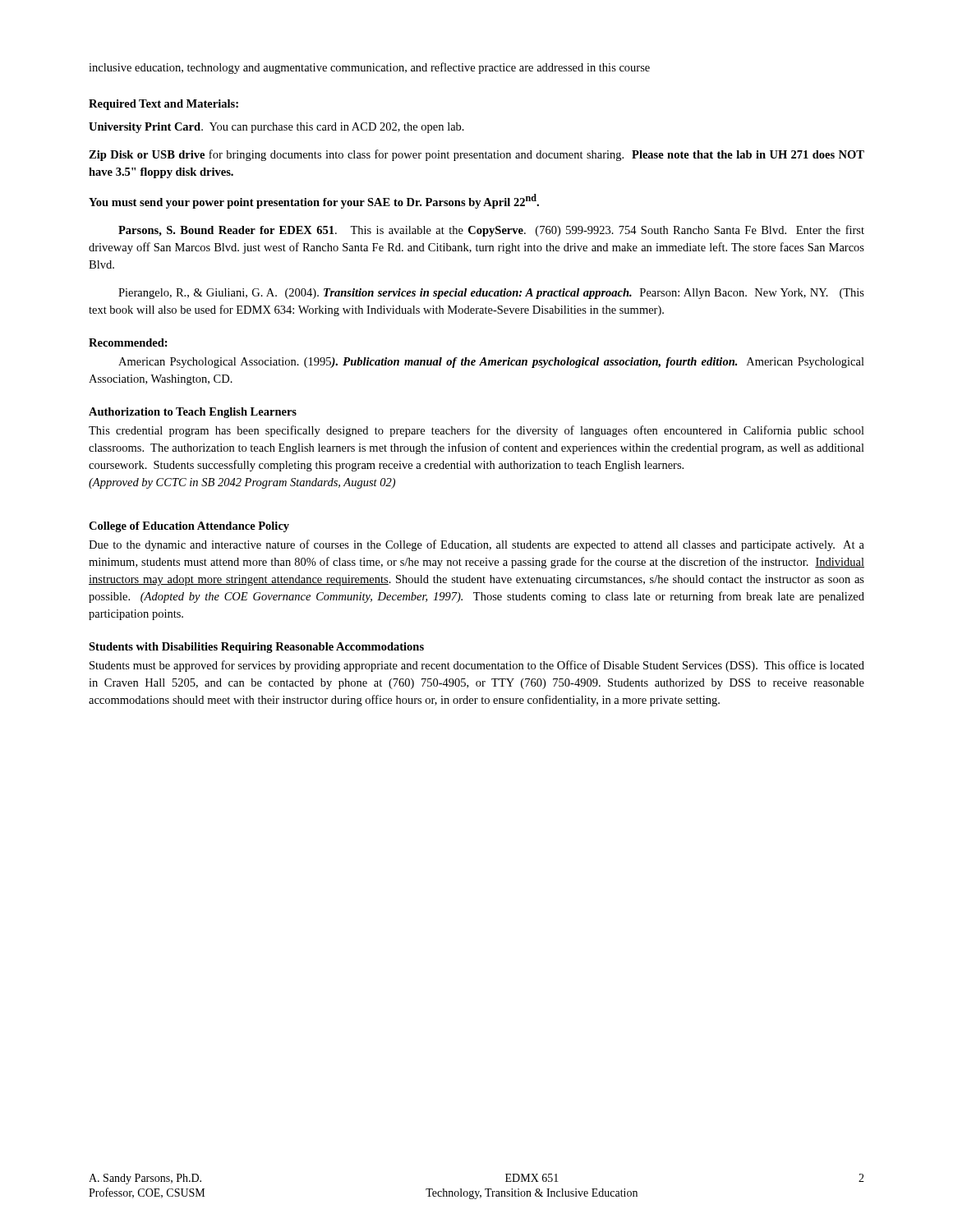
Task: Click on the text block that says "You must send your"
Action: point(314,200)
